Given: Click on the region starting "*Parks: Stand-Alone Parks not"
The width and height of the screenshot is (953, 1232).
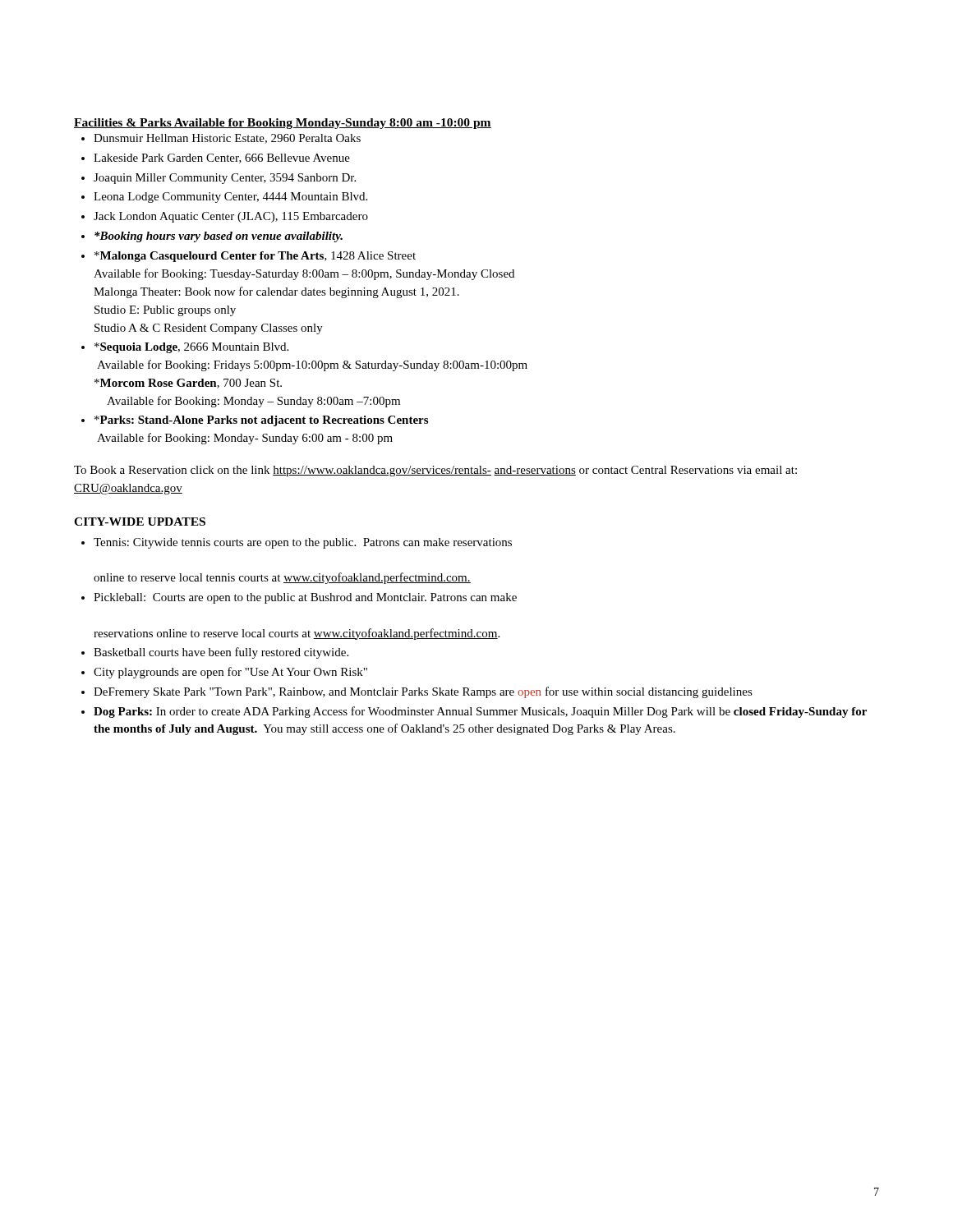Looking at the screenshot, I should [261, 429].
